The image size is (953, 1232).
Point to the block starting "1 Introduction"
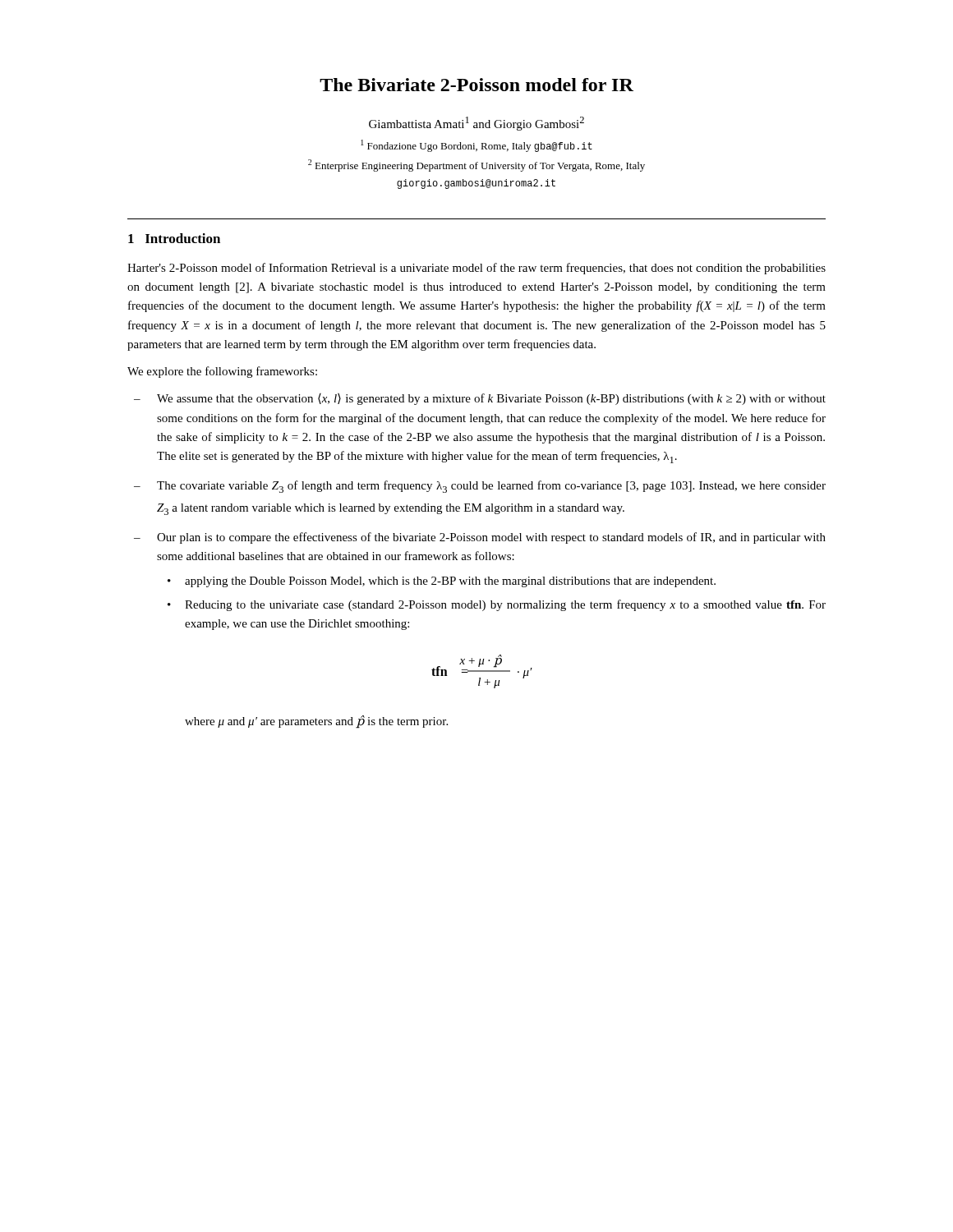(174, 238)
